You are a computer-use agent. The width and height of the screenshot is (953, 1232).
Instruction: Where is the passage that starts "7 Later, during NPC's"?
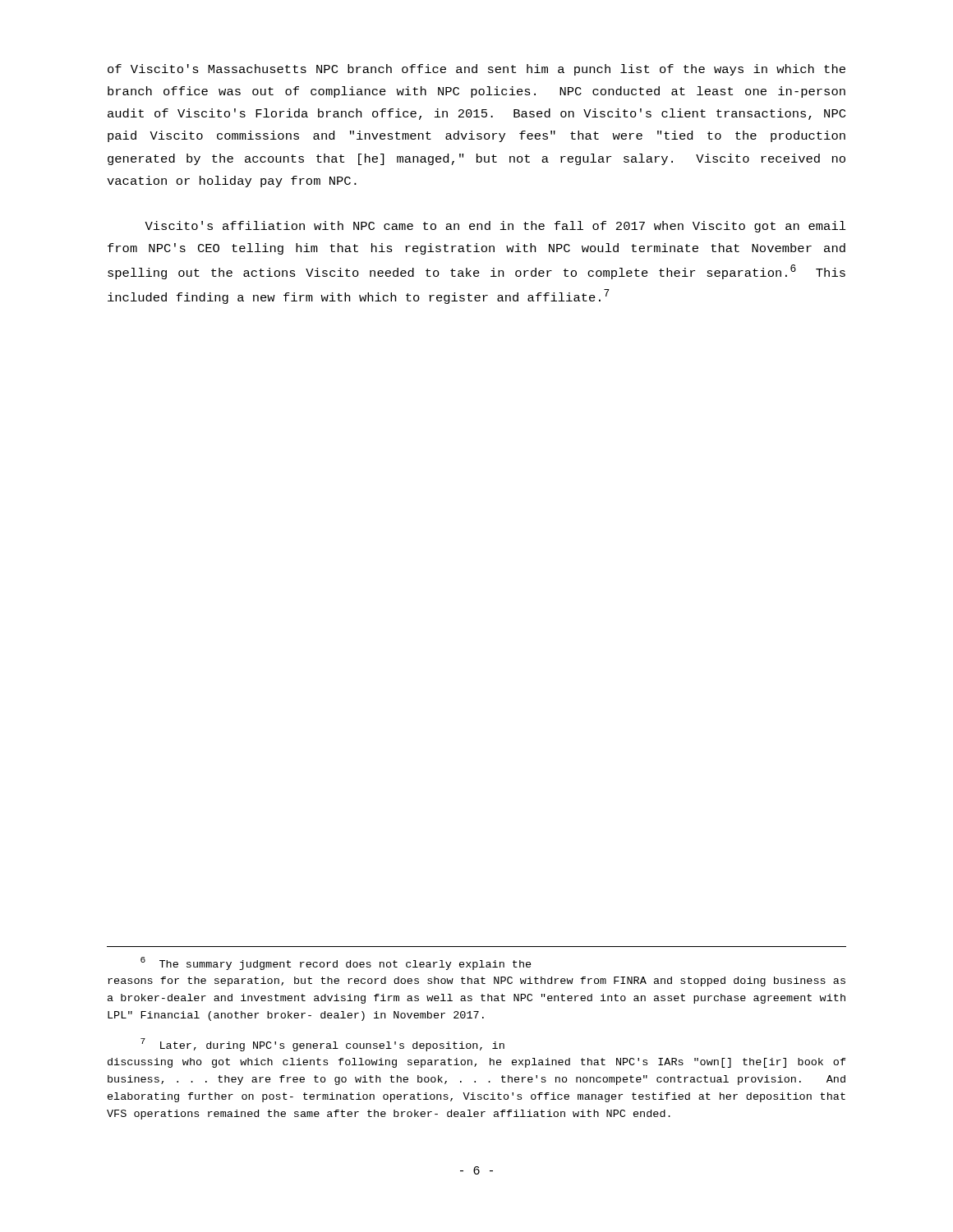tap(476, 1078)
